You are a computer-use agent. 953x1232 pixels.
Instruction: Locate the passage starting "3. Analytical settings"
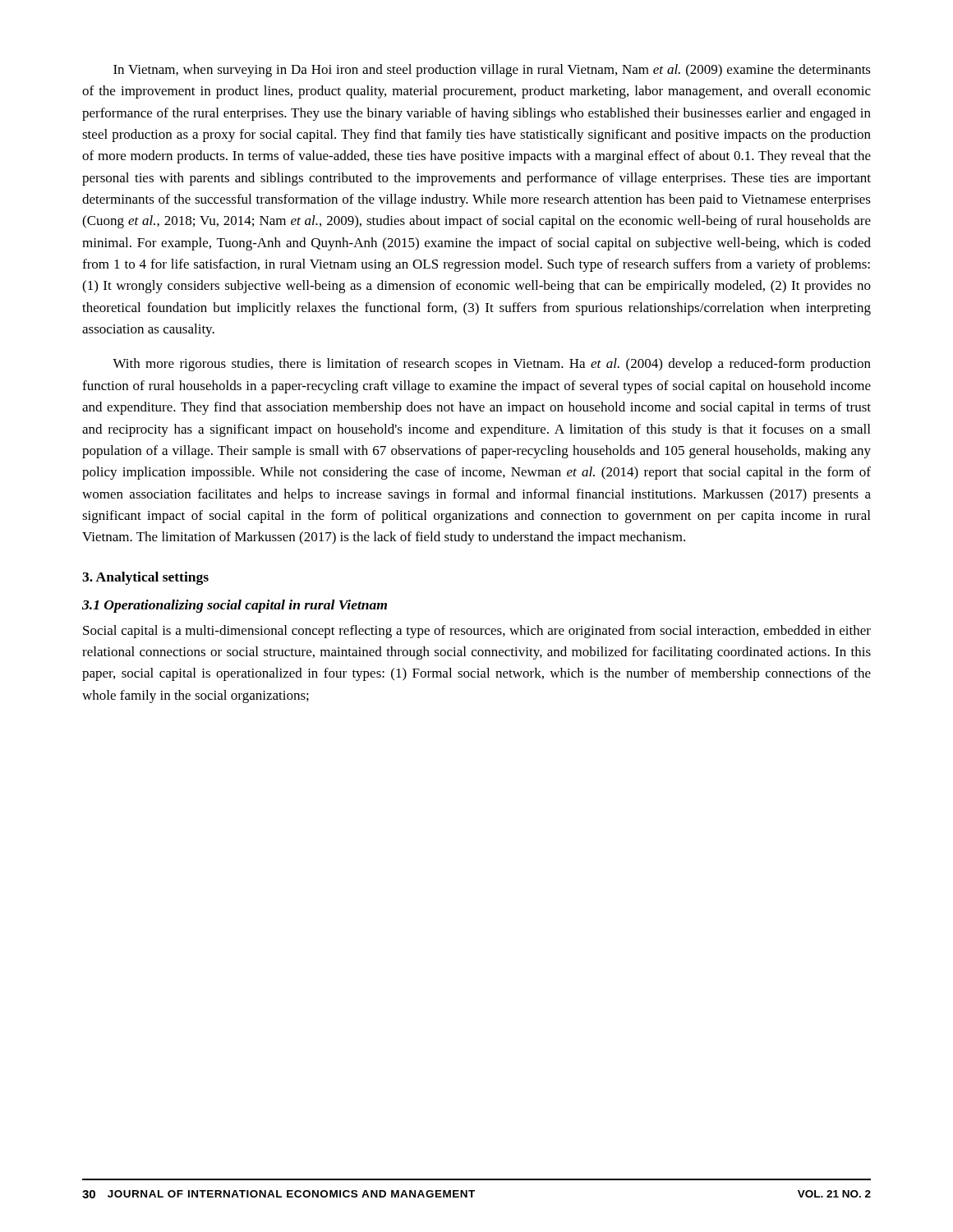click(x=145, y=576)
